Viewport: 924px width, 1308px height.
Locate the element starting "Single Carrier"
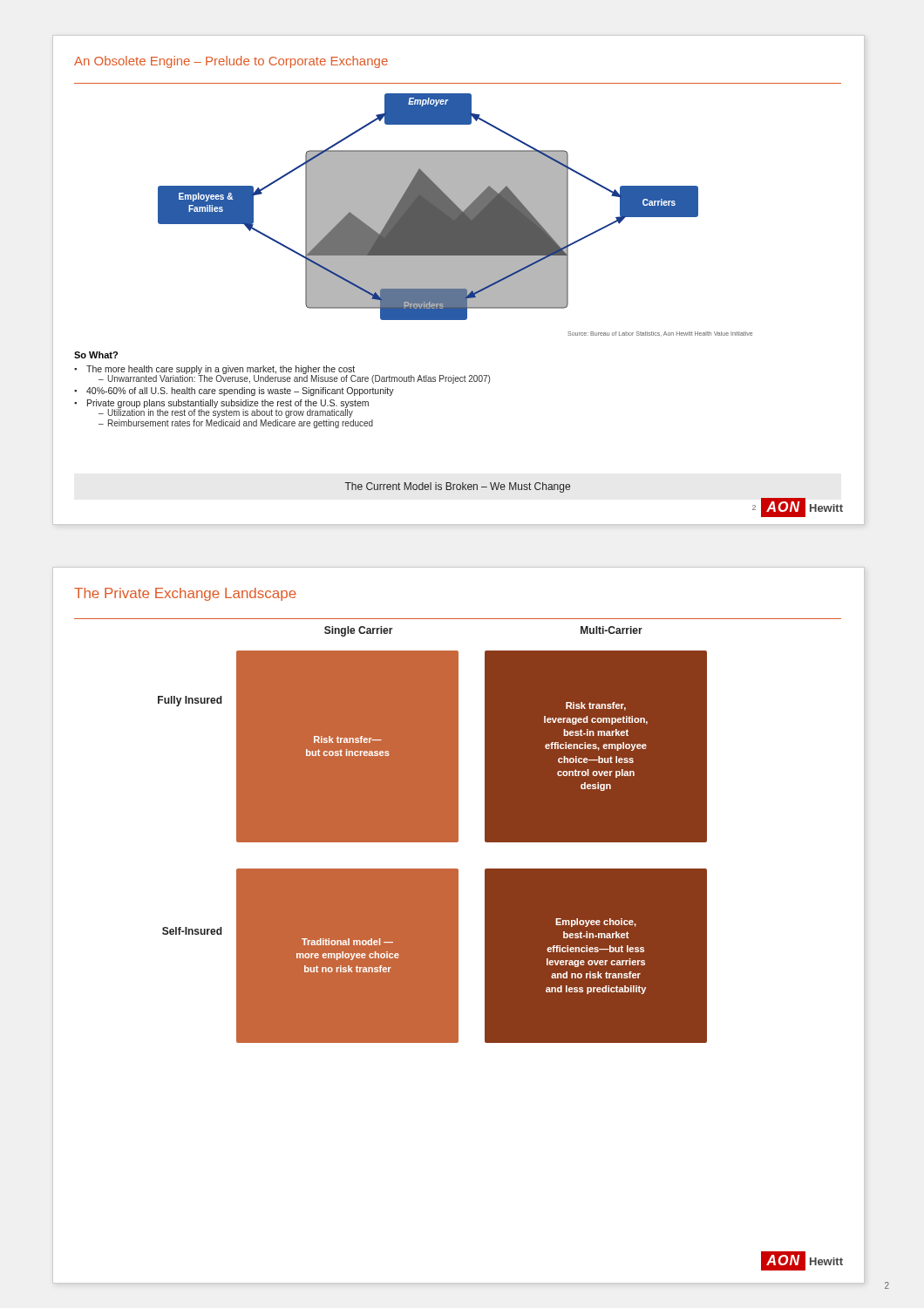coord(358,630)
